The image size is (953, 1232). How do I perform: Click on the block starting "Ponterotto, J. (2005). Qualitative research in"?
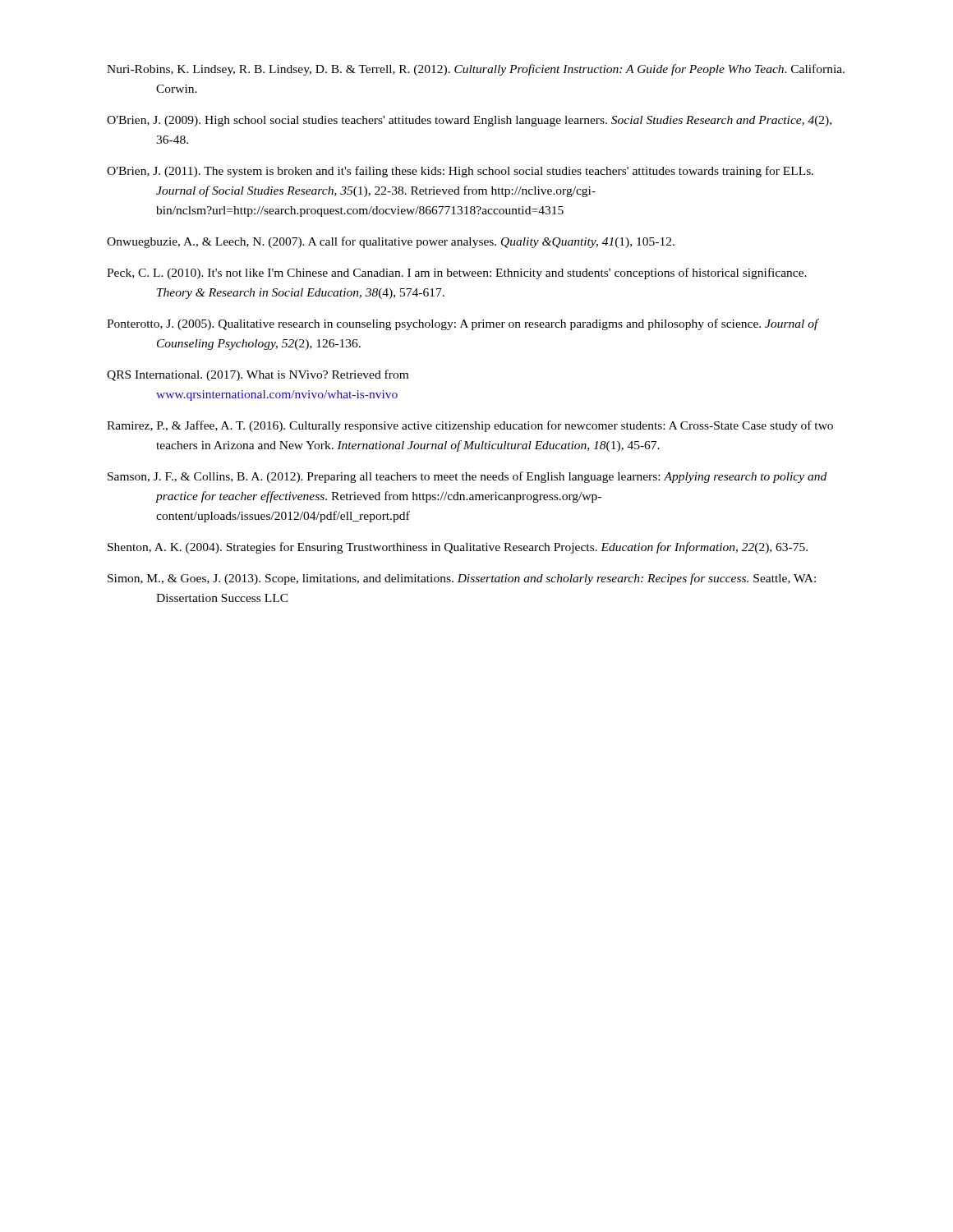click(x=462, y=333)
